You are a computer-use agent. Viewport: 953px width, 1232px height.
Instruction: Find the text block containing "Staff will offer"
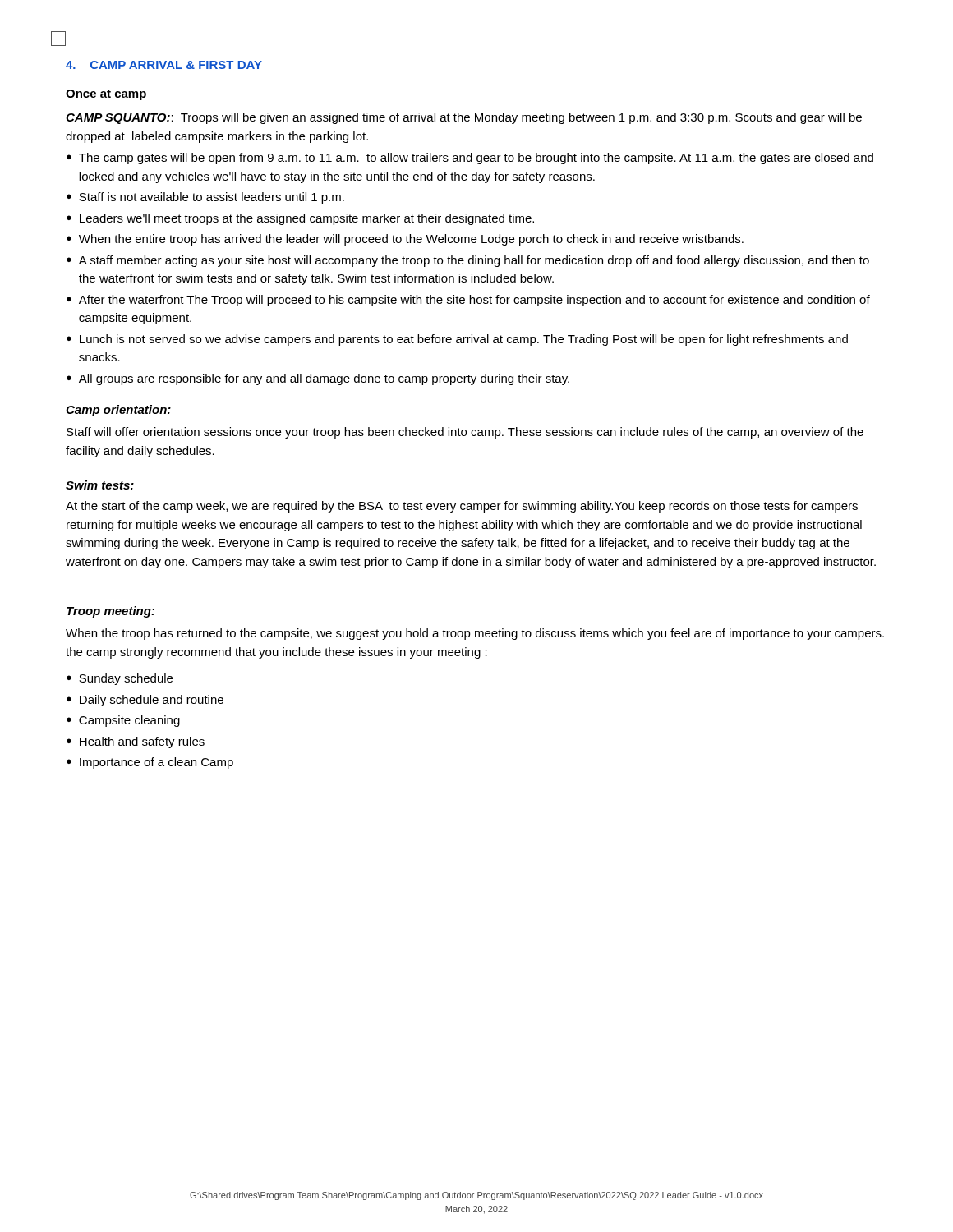click(465, 441)
